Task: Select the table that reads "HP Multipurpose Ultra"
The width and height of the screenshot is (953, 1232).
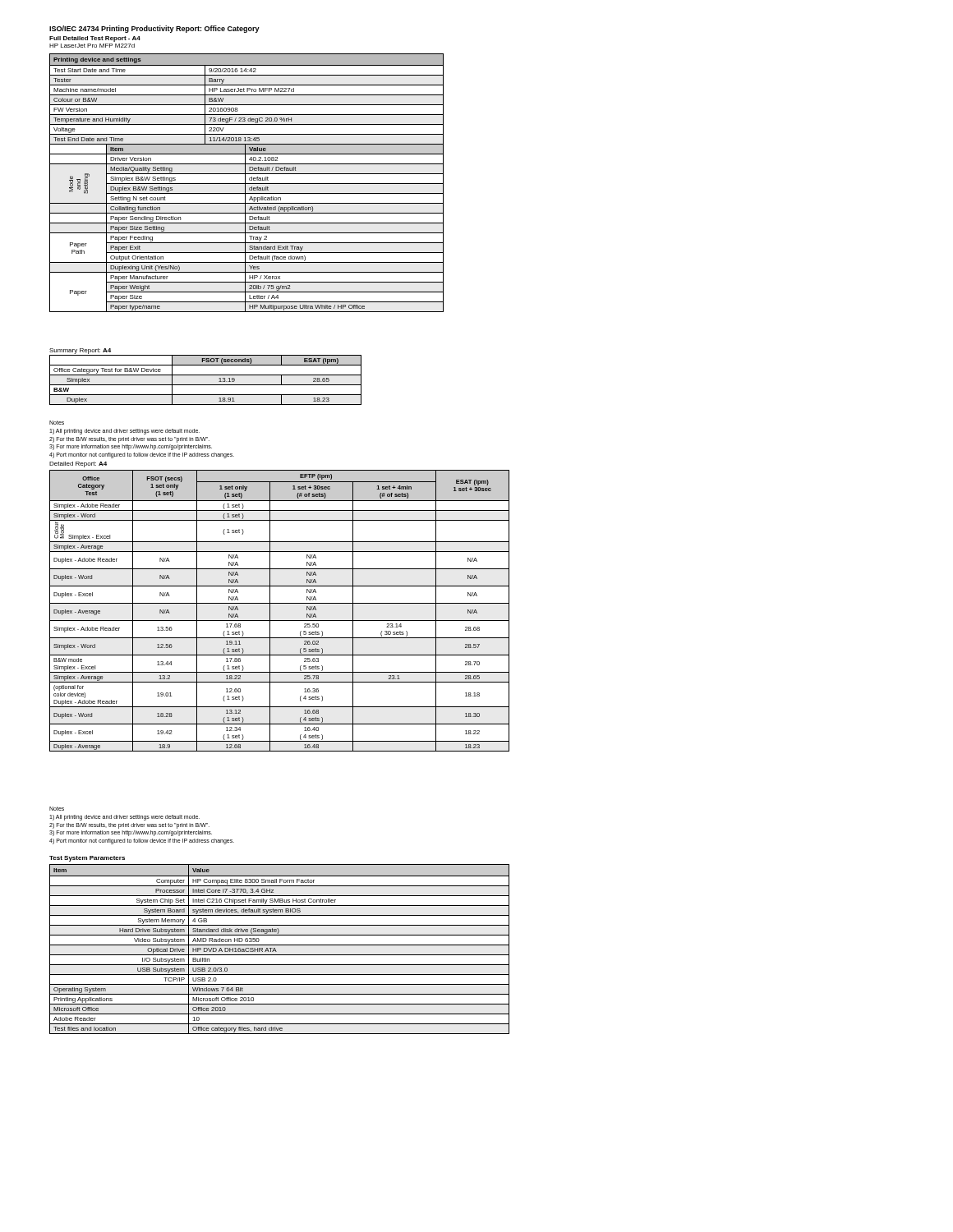Action: click(246, 228)
